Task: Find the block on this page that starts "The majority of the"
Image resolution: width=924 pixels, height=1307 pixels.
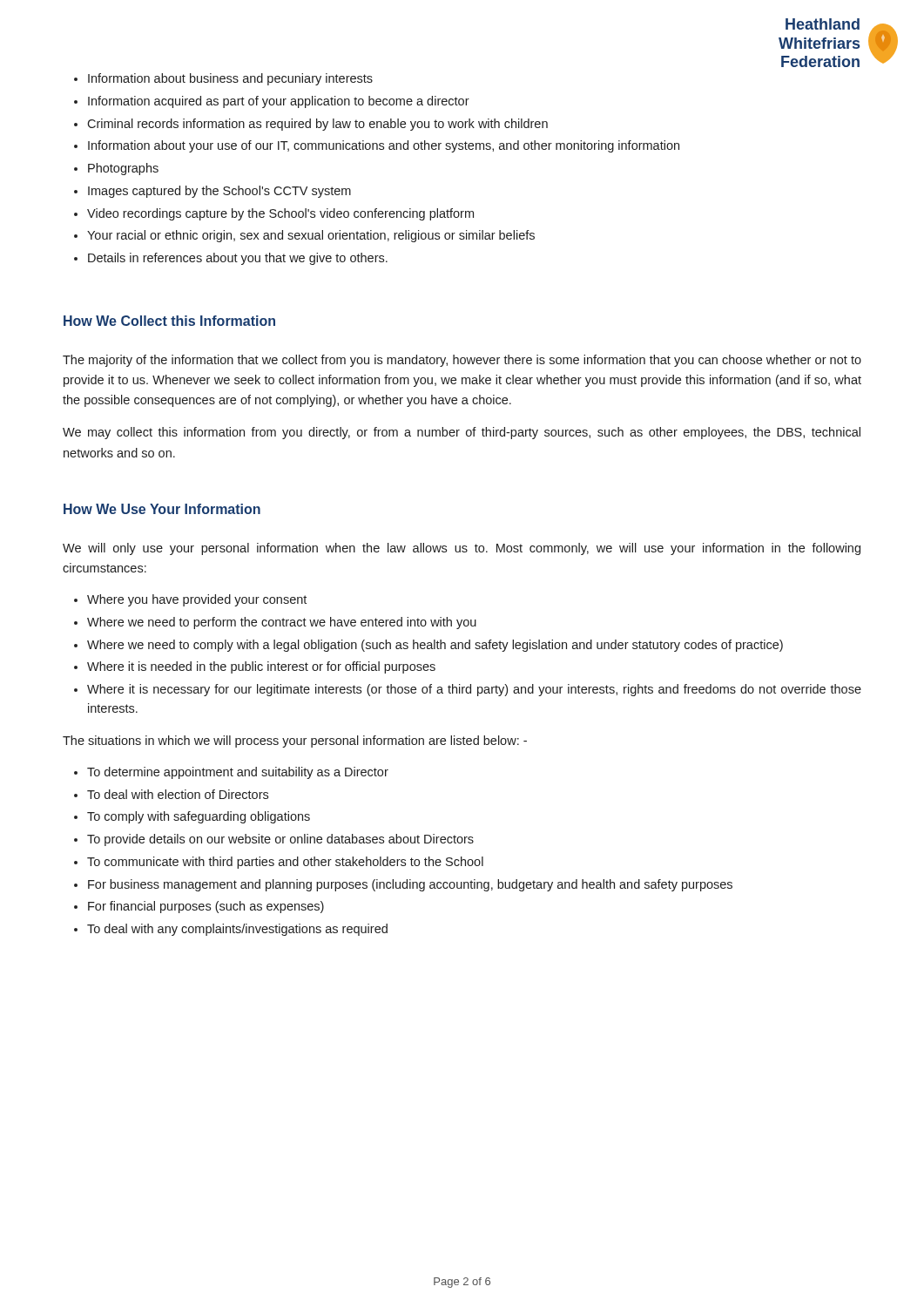Action: (462, 380)
